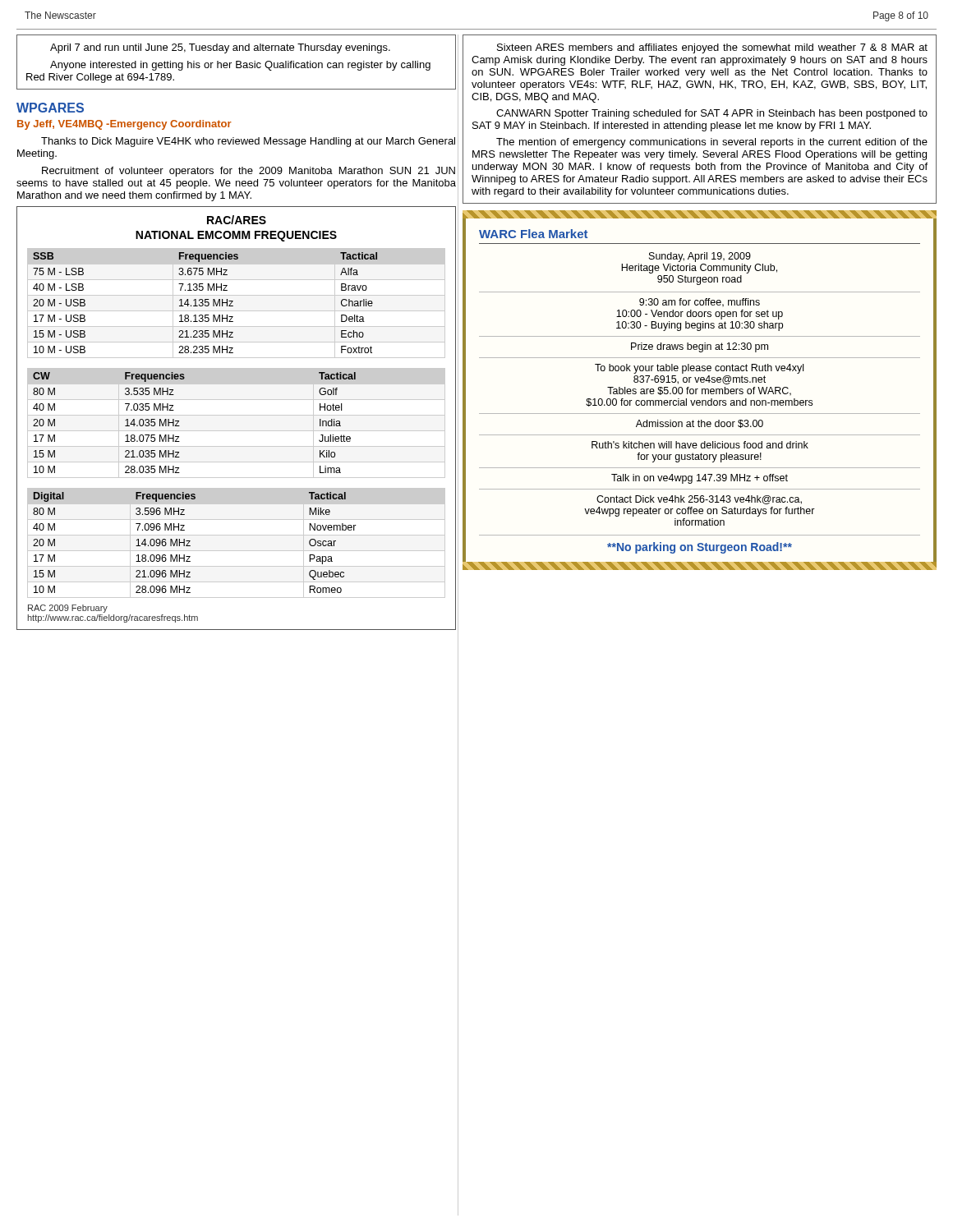
Task: Locate the block of text that opens with "No parking on"
Action: click(700, 547)
